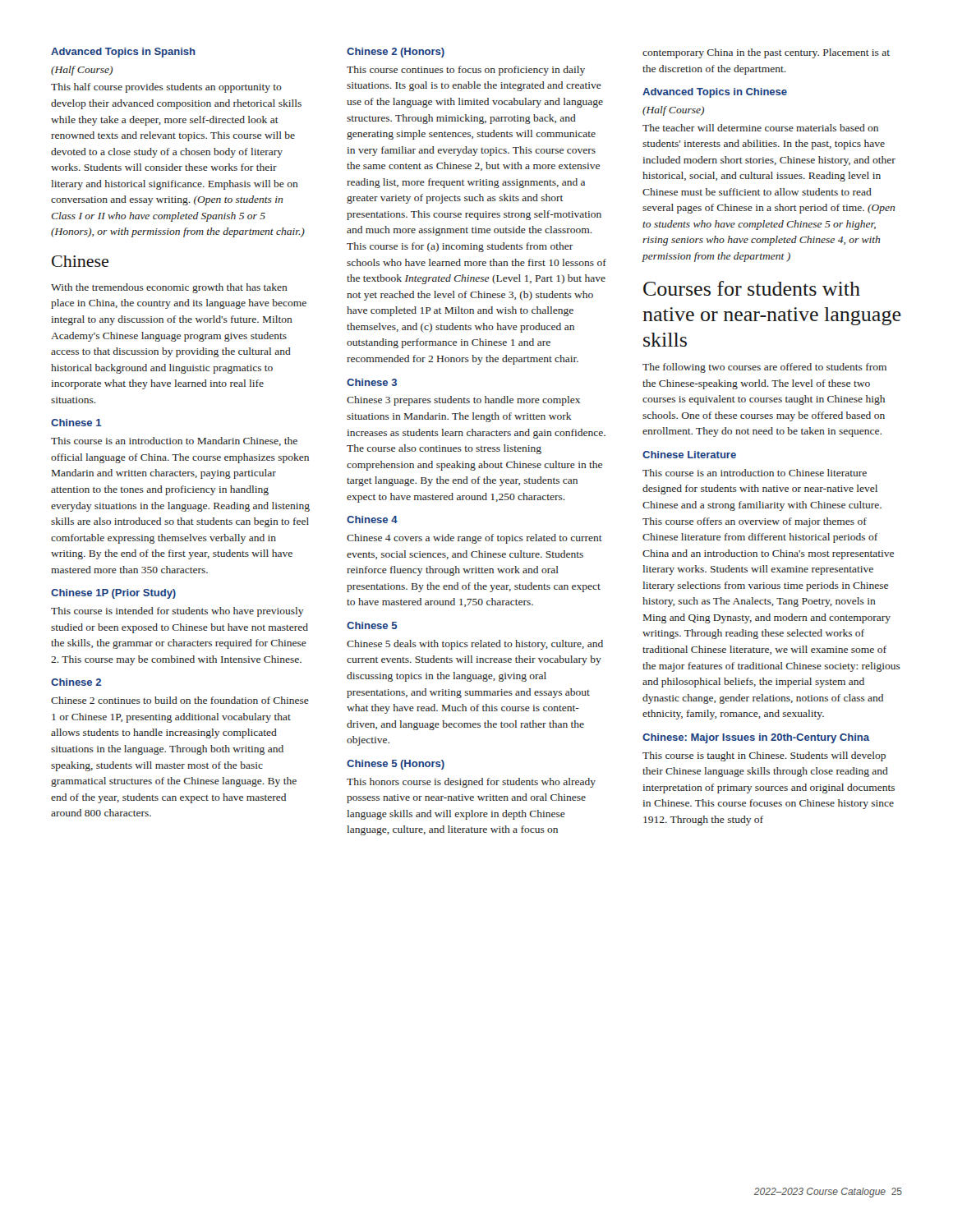Where is the passage that starts "With the tremendous economic growth that has taken"?

pyautogui.click(x=181, y=343)
